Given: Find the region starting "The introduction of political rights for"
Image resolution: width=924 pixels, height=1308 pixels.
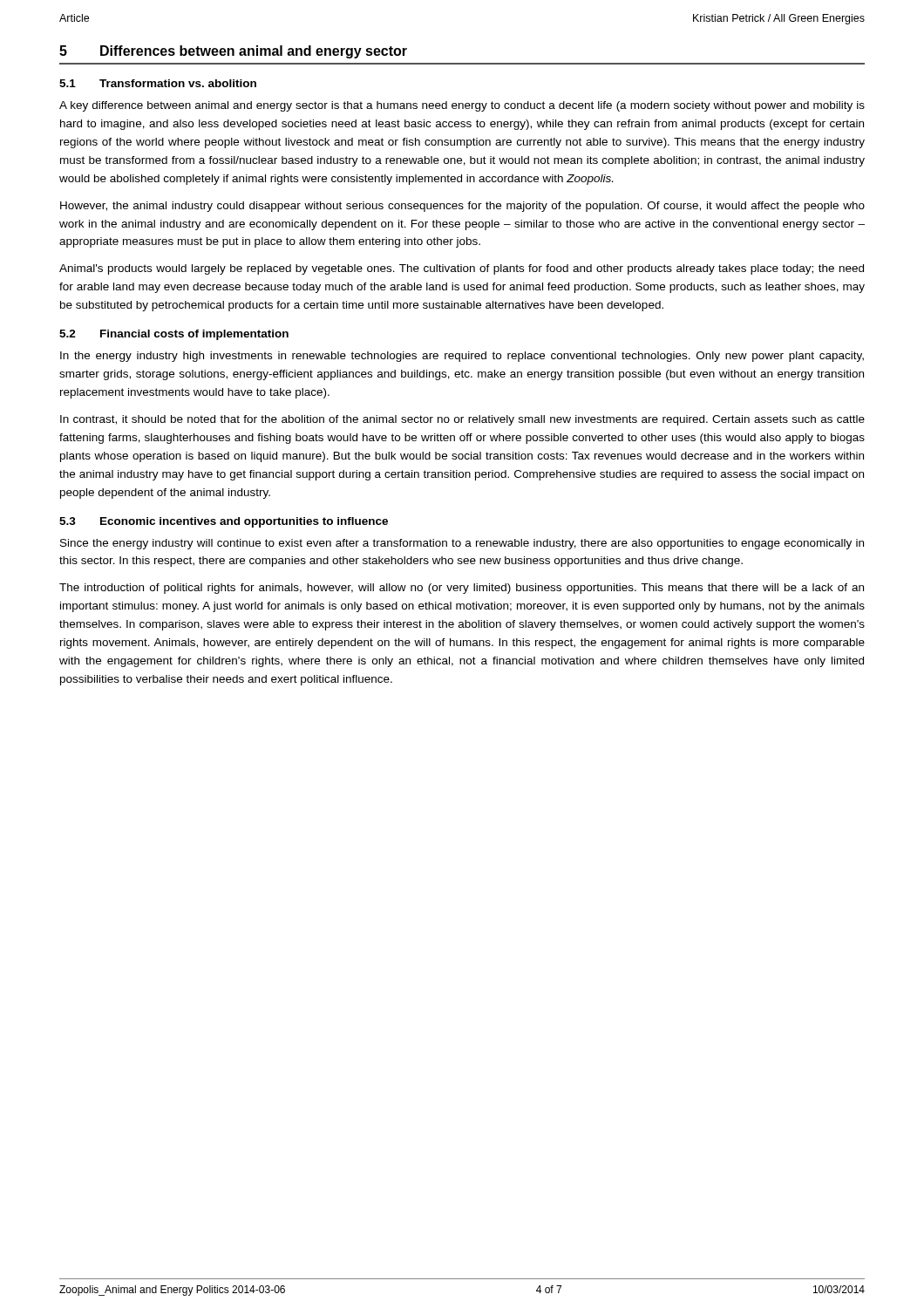Looking at the screenshot, I should click(x=462, y=634).
